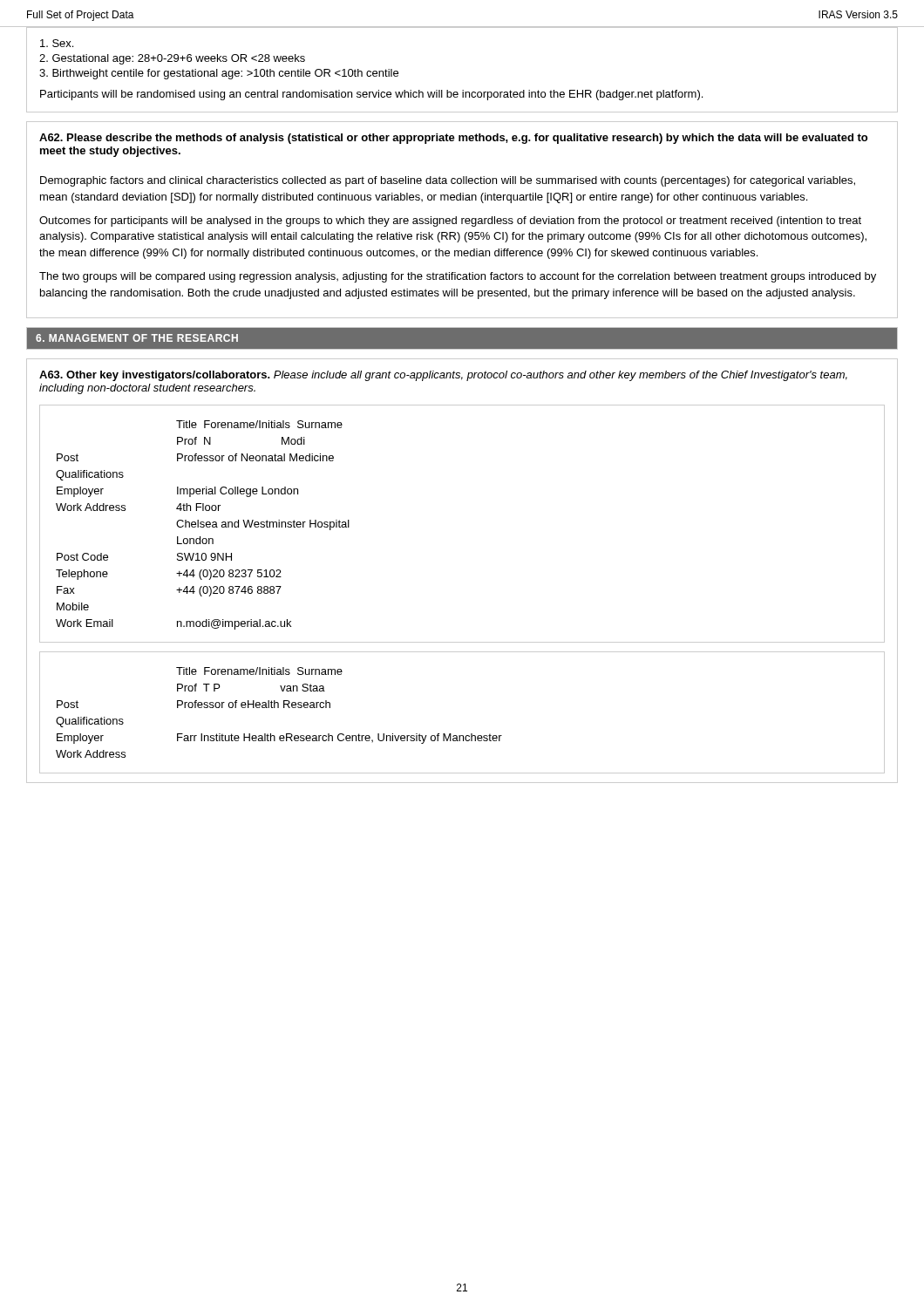The height and width of the screenshot is (1308, 924).
Task: Click on the text starting "Participants will be randomised using"
Action: [371, 94]
